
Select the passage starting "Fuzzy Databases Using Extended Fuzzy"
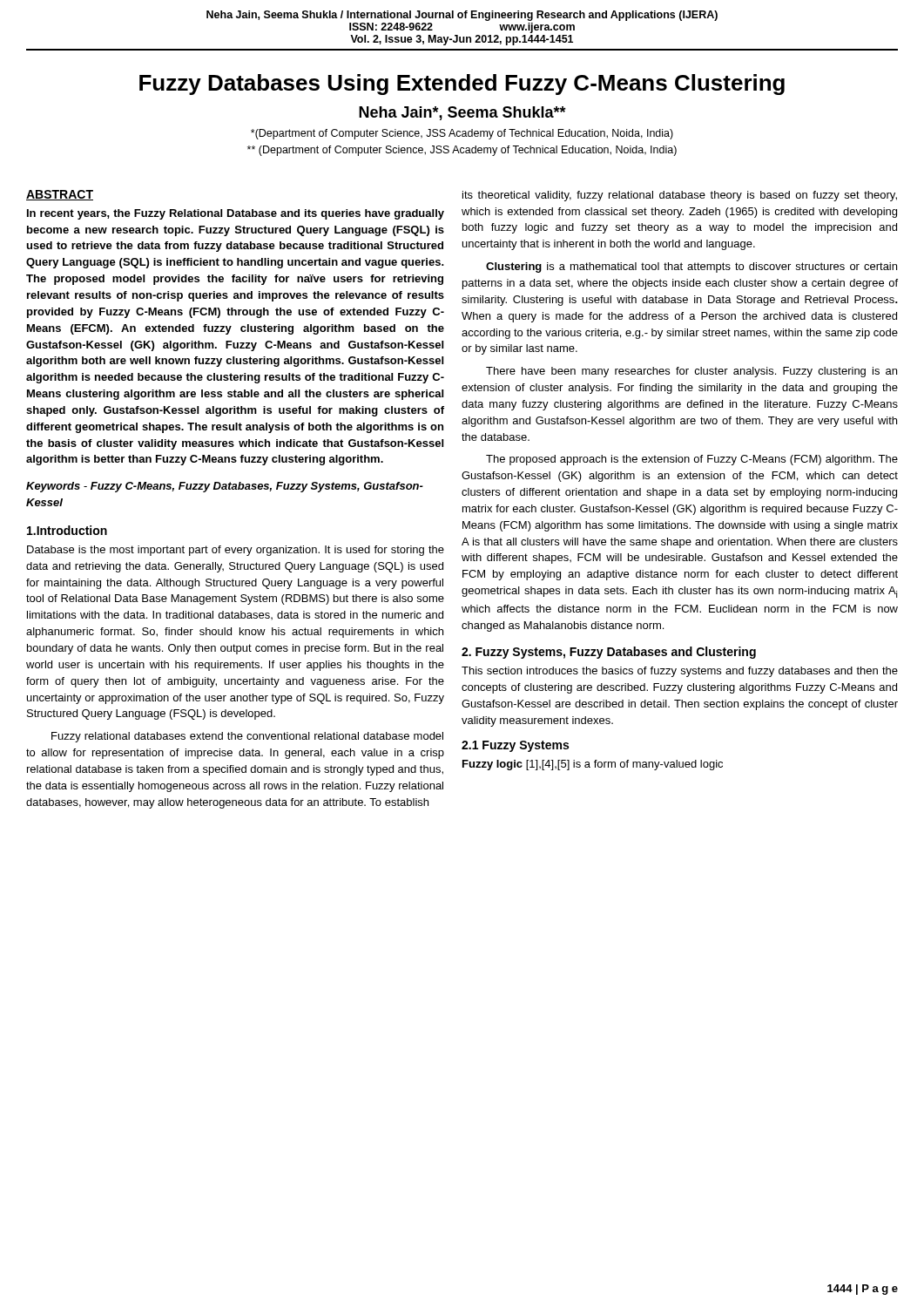(x=462, y=83)
